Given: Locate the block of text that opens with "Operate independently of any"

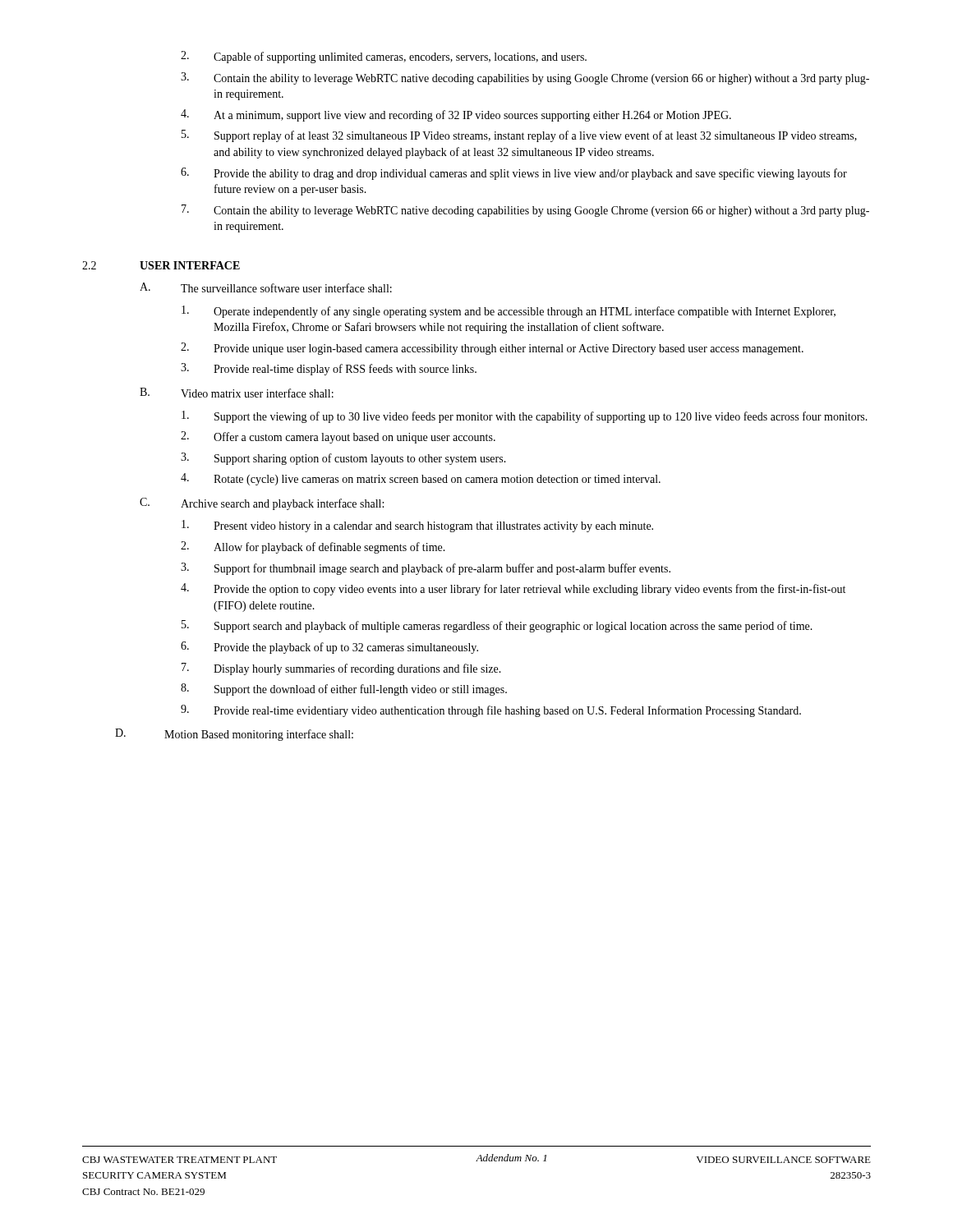Looking at the screenshot, I should [x=526, y=320].
